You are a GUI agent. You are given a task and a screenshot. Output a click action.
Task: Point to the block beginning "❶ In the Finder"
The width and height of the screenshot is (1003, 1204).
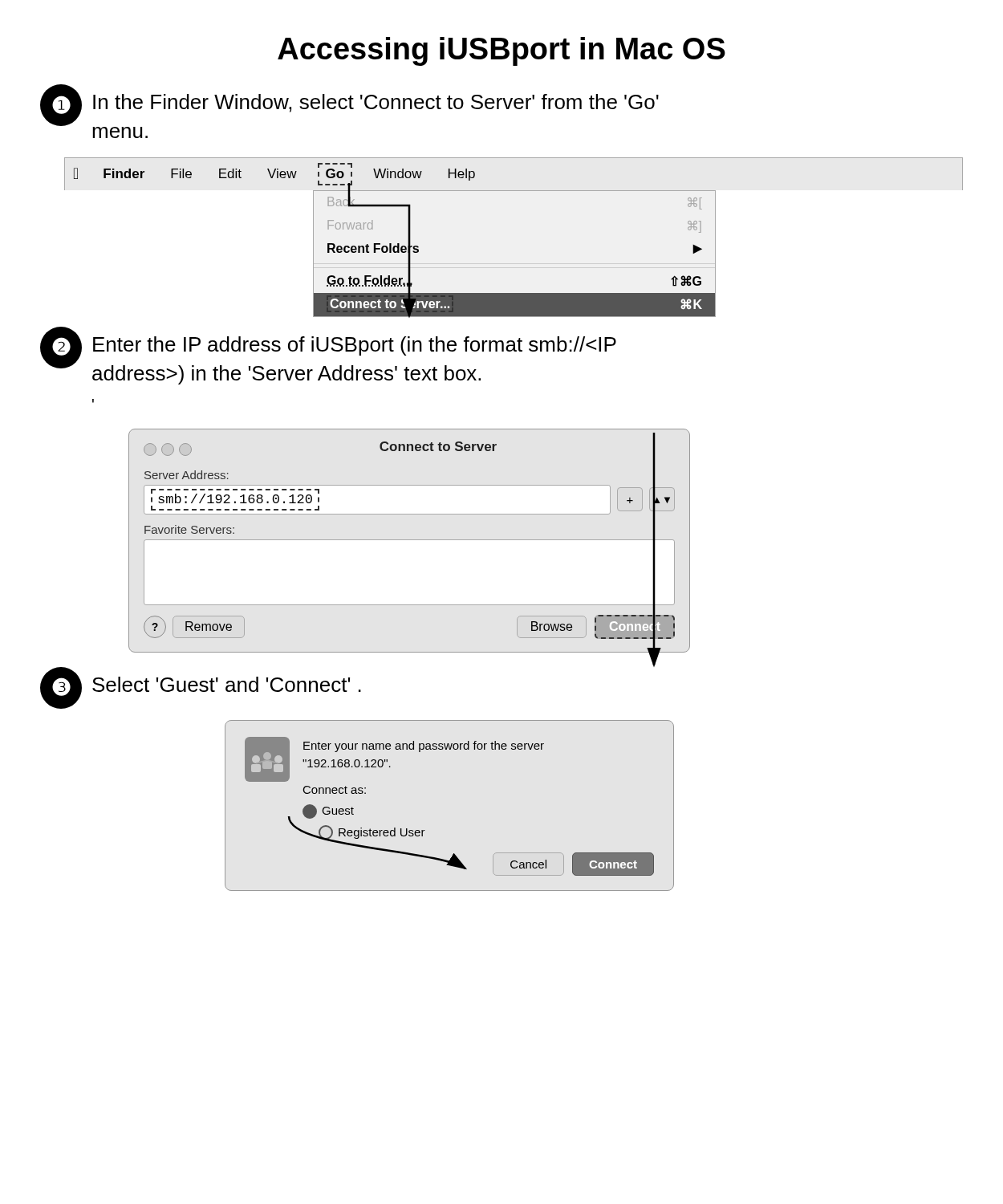(x=350, y=114)
